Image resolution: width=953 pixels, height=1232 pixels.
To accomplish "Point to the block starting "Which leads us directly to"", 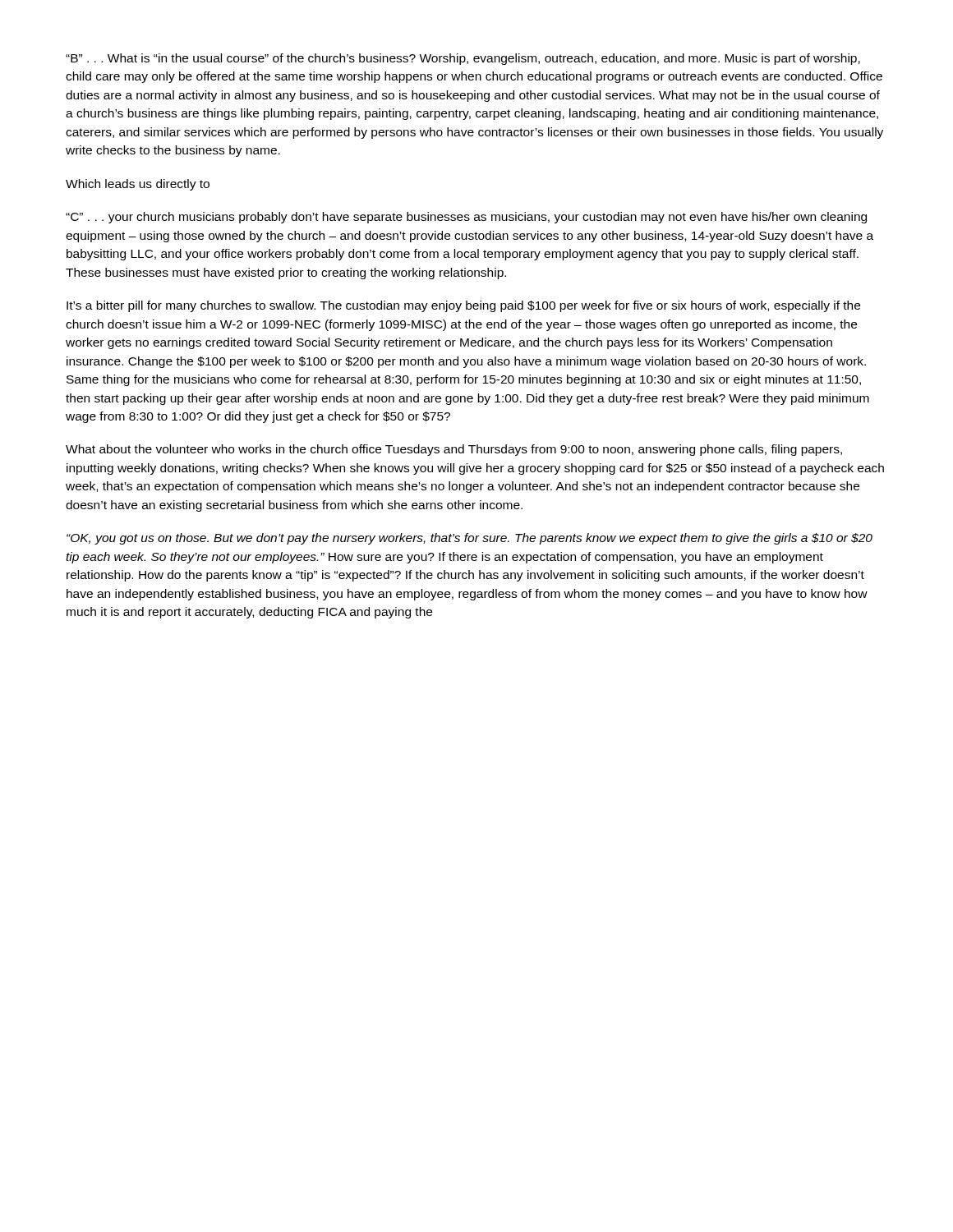I will coord(138,183).
